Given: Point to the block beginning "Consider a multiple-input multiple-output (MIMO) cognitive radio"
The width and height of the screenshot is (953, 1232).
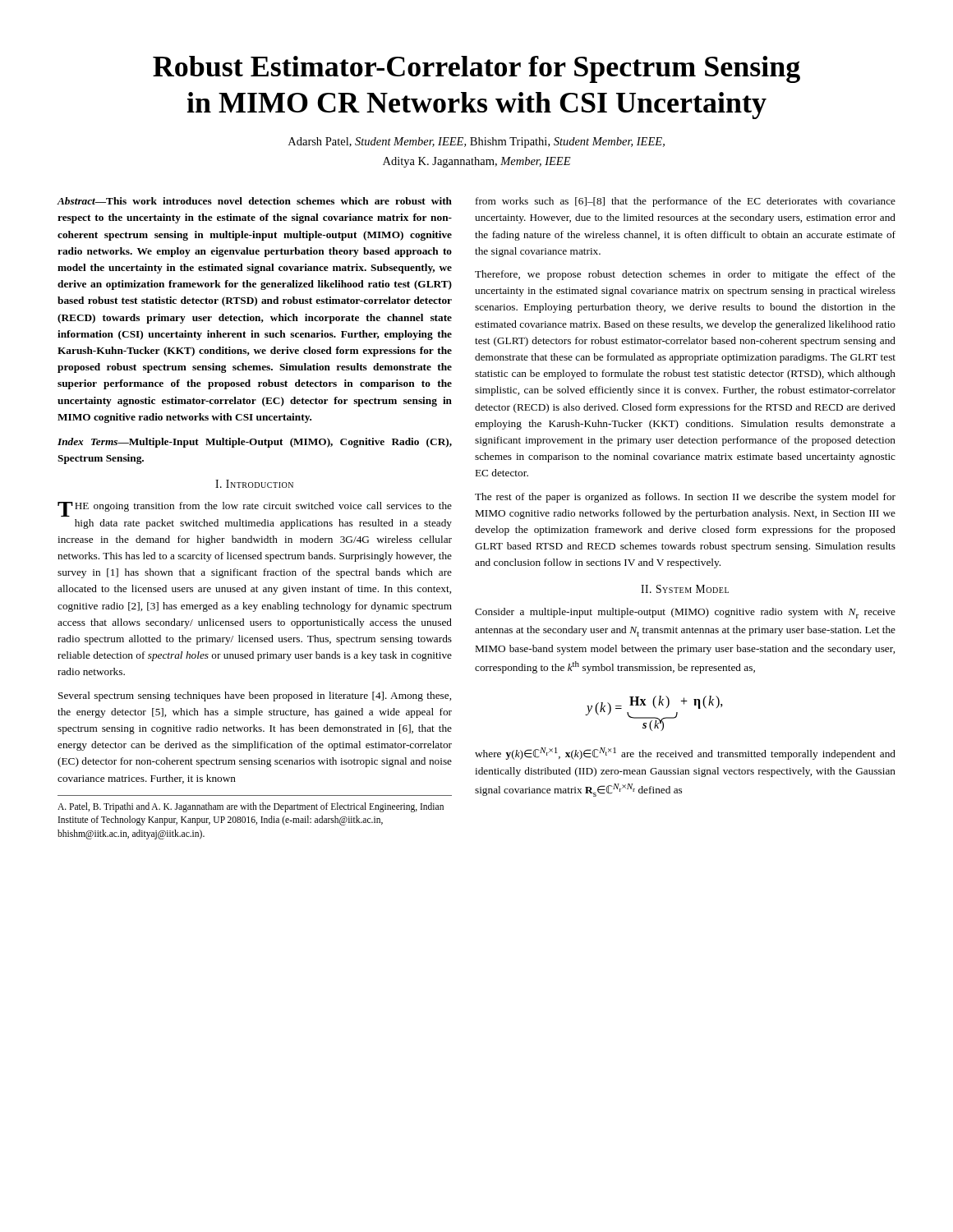Looking at the screenshot, I should click(685, 639).
